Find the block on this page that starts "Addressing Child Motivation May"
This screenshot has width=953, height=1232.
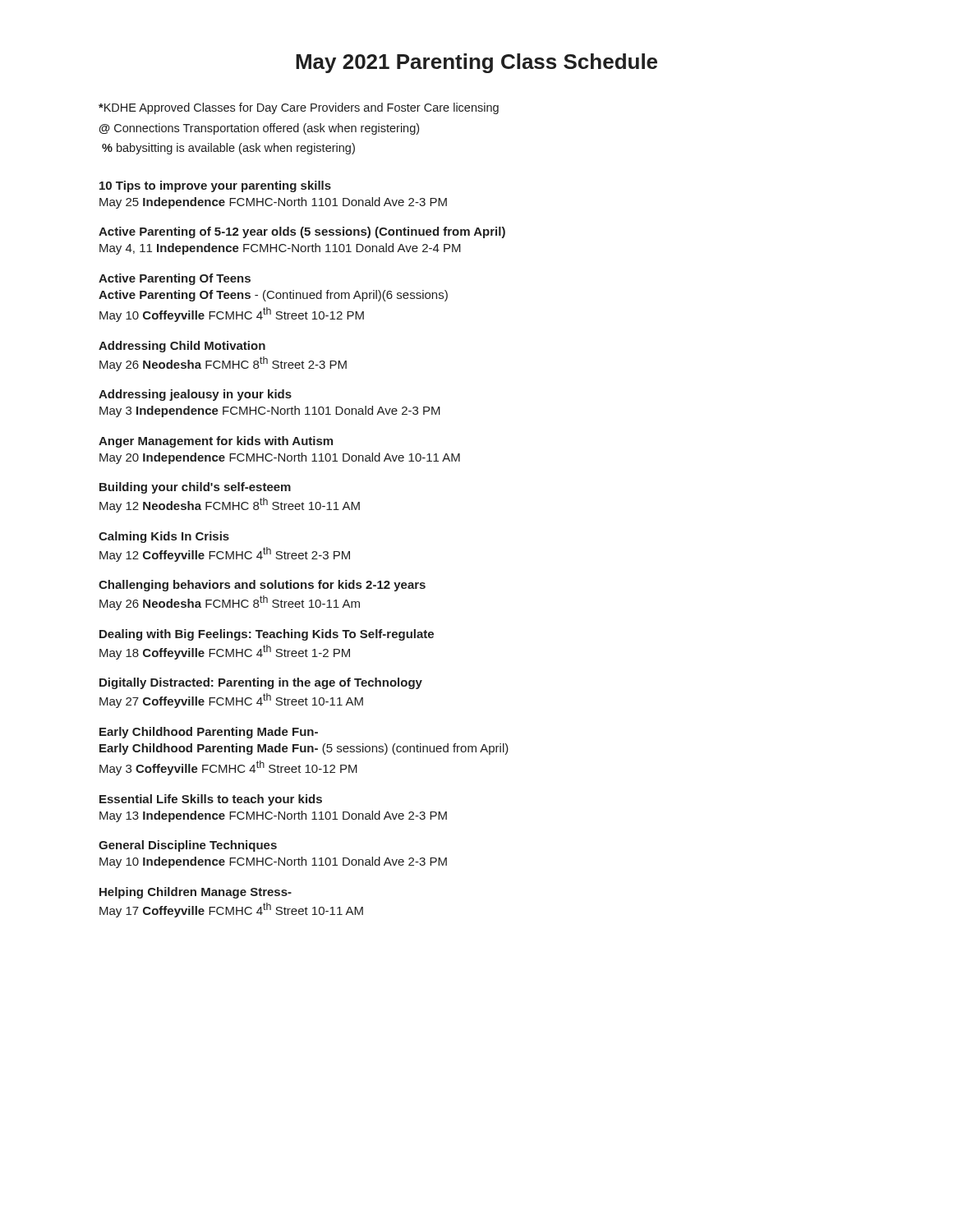click(x=182, y=347)
